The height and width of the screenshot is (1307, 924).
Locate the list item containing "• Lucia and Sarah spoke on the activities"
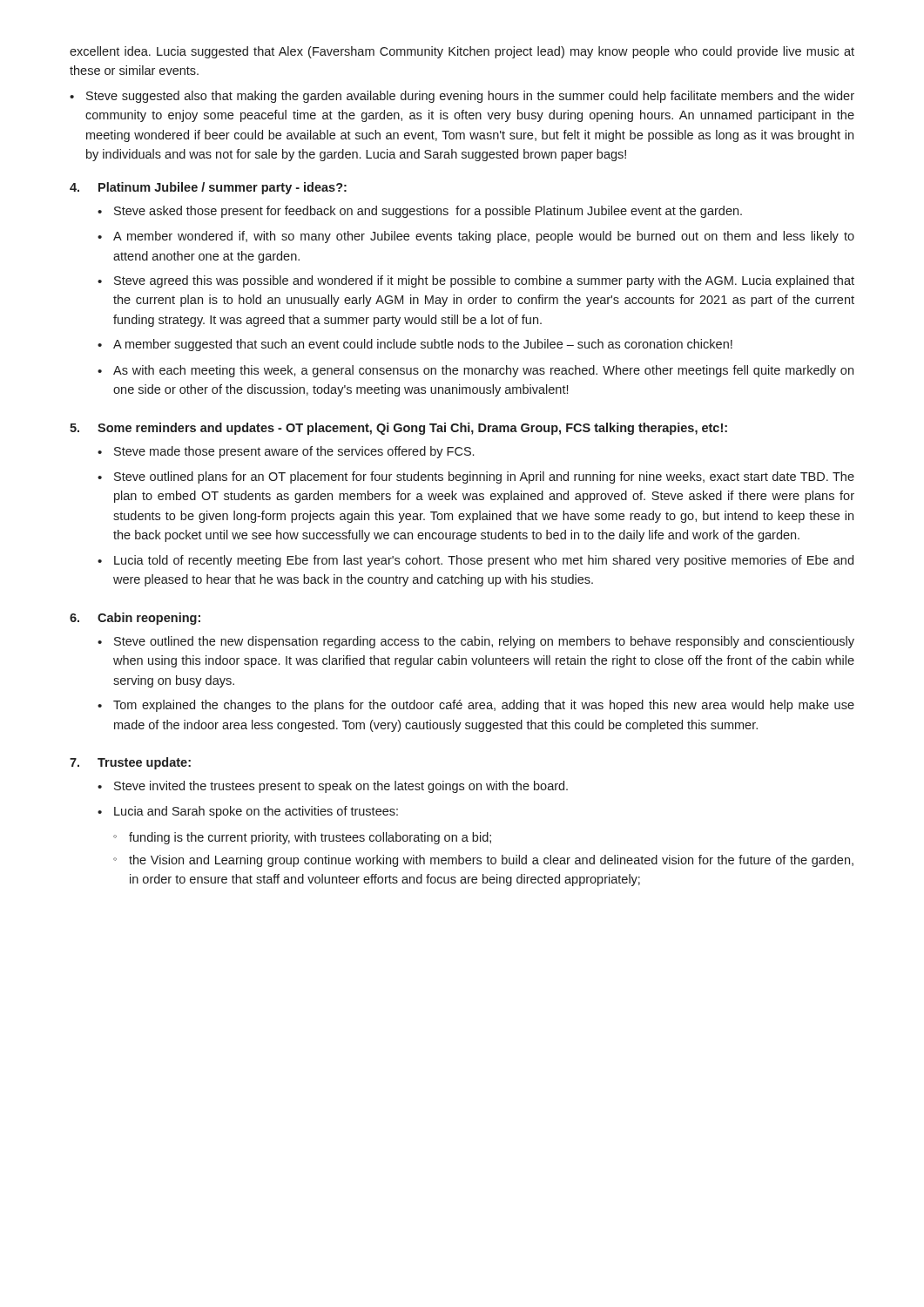pyautogui.click(x=248, y=812)
